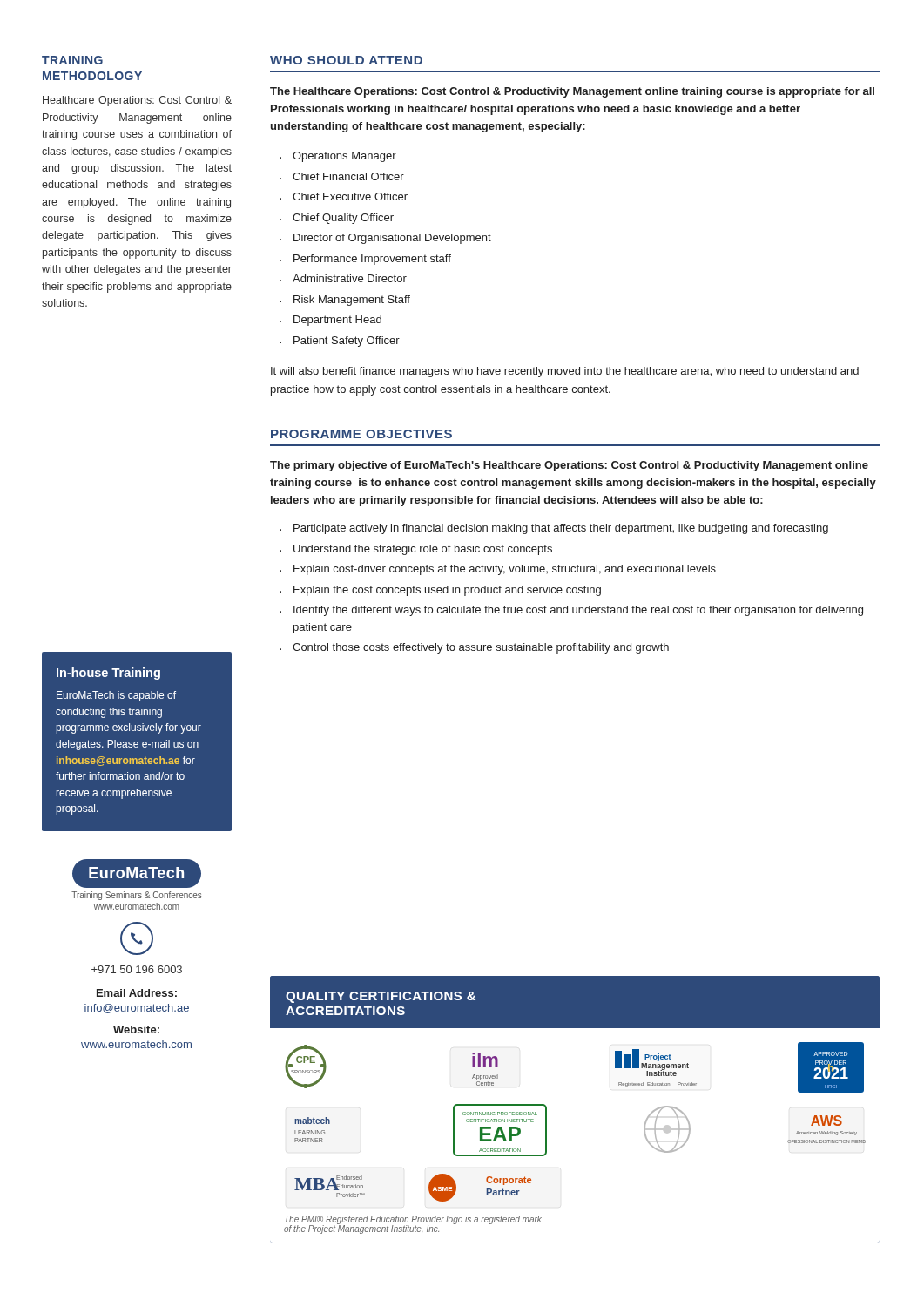This screenshot has height=1307, width=924.
Task: Click on the block starting "Understand the strategic role of basic cost"
Action: pos(423,548)
